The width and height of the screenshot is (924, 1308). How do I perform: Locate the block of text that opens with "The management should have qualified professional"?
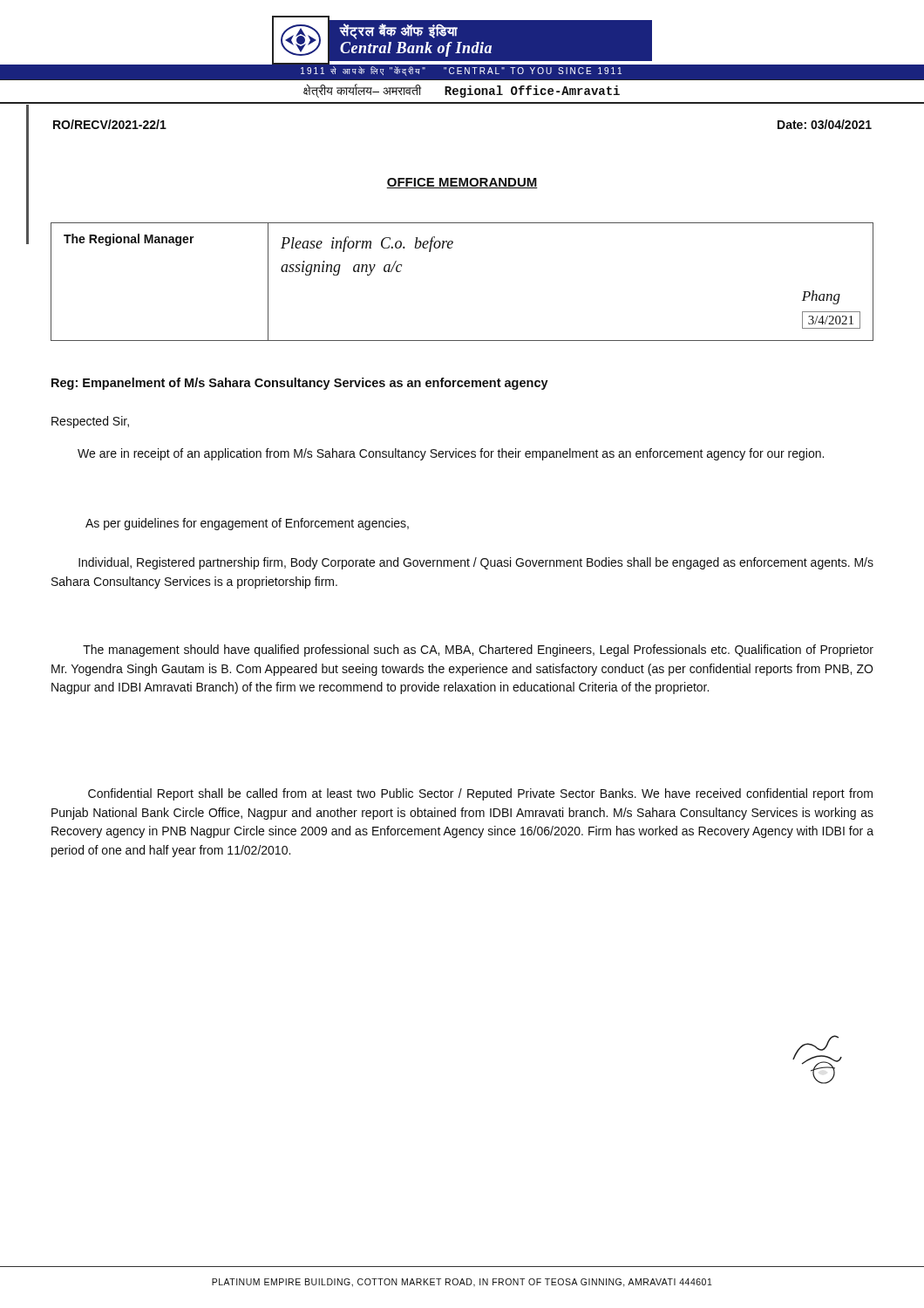click(x=462, y=669)
